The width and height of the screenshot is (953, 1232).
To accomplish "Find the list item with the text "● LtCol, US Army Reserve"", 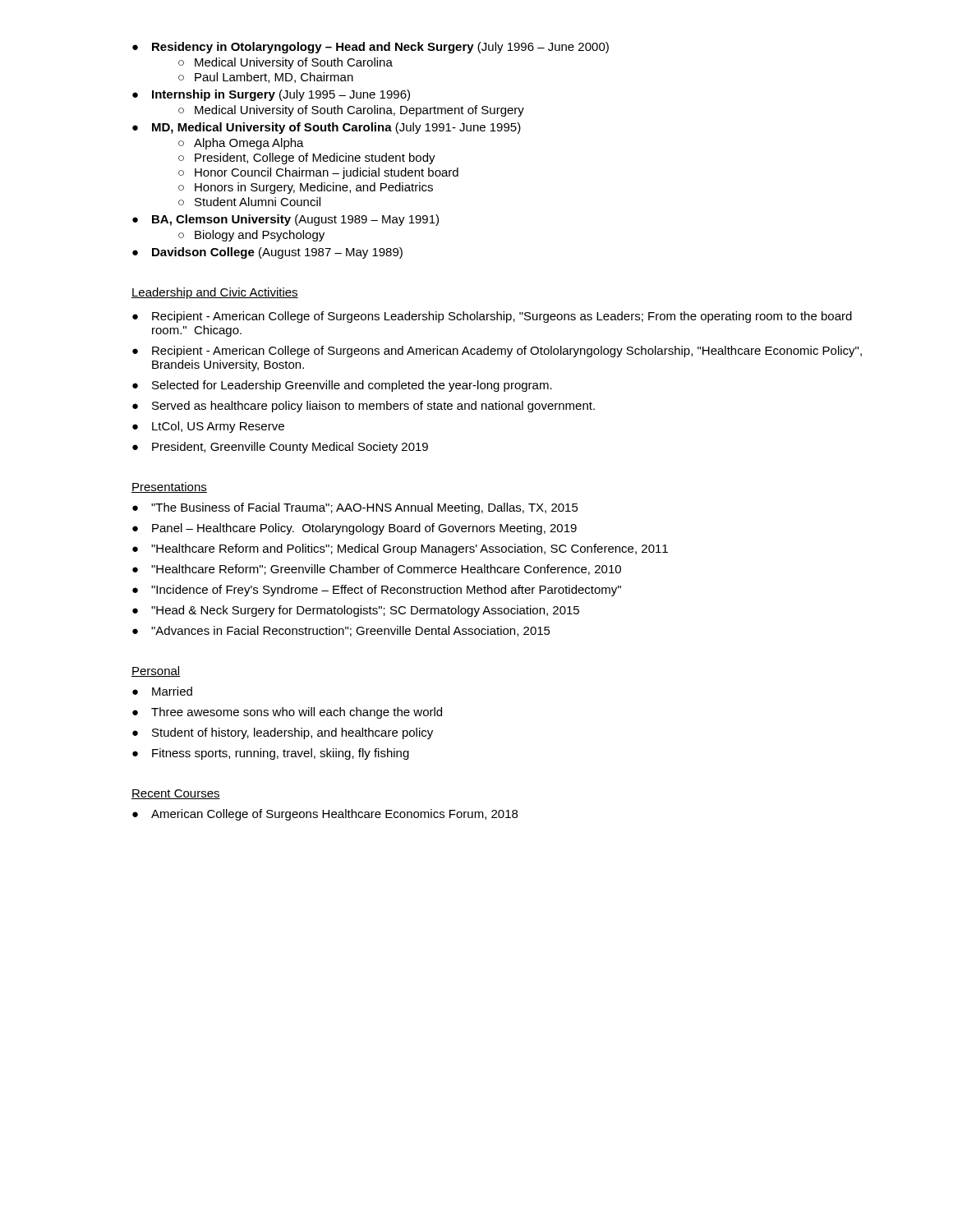I will point(208,426).
